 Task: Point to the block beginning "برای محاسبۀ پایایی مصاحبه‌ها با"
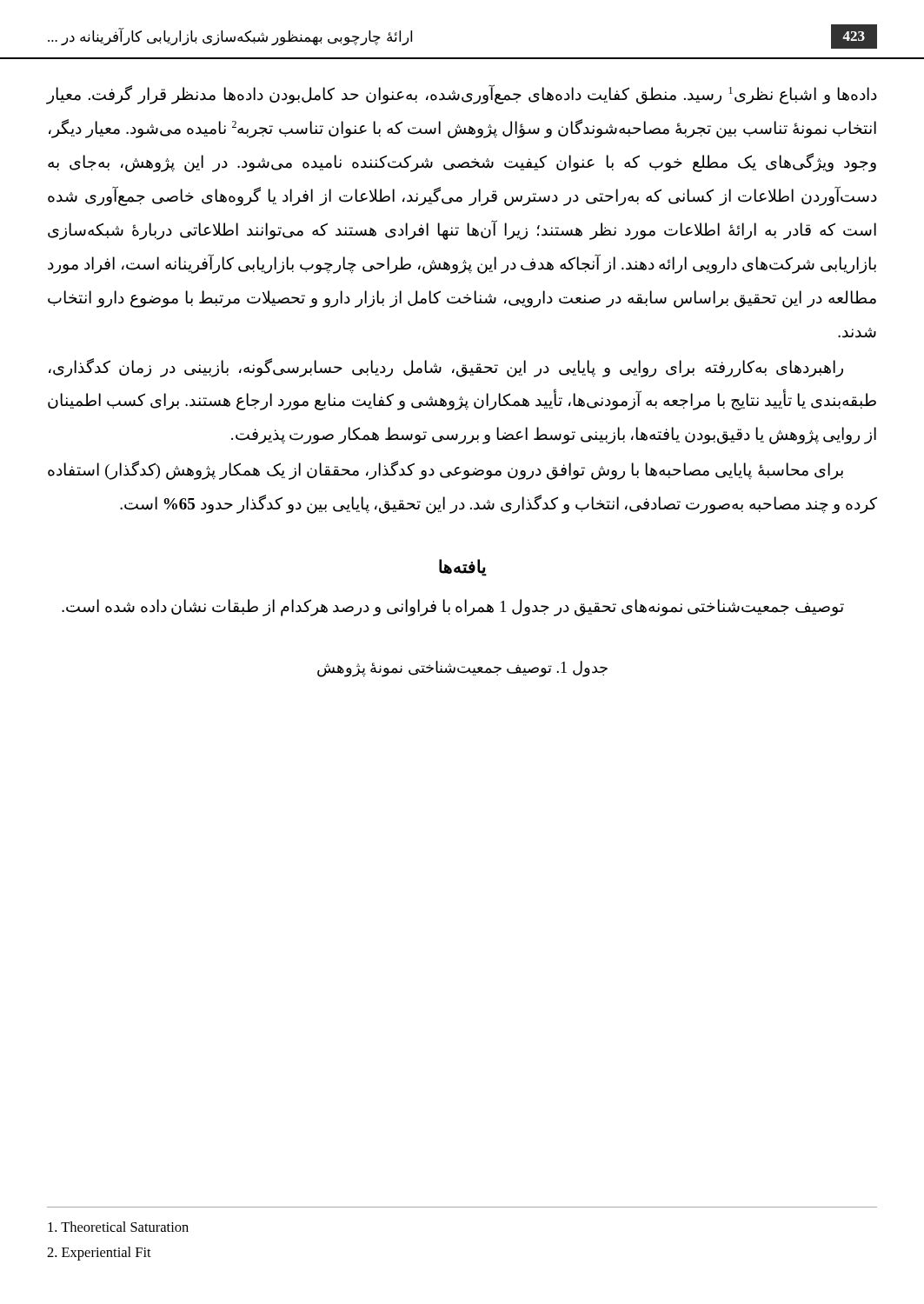pos(462,487)
